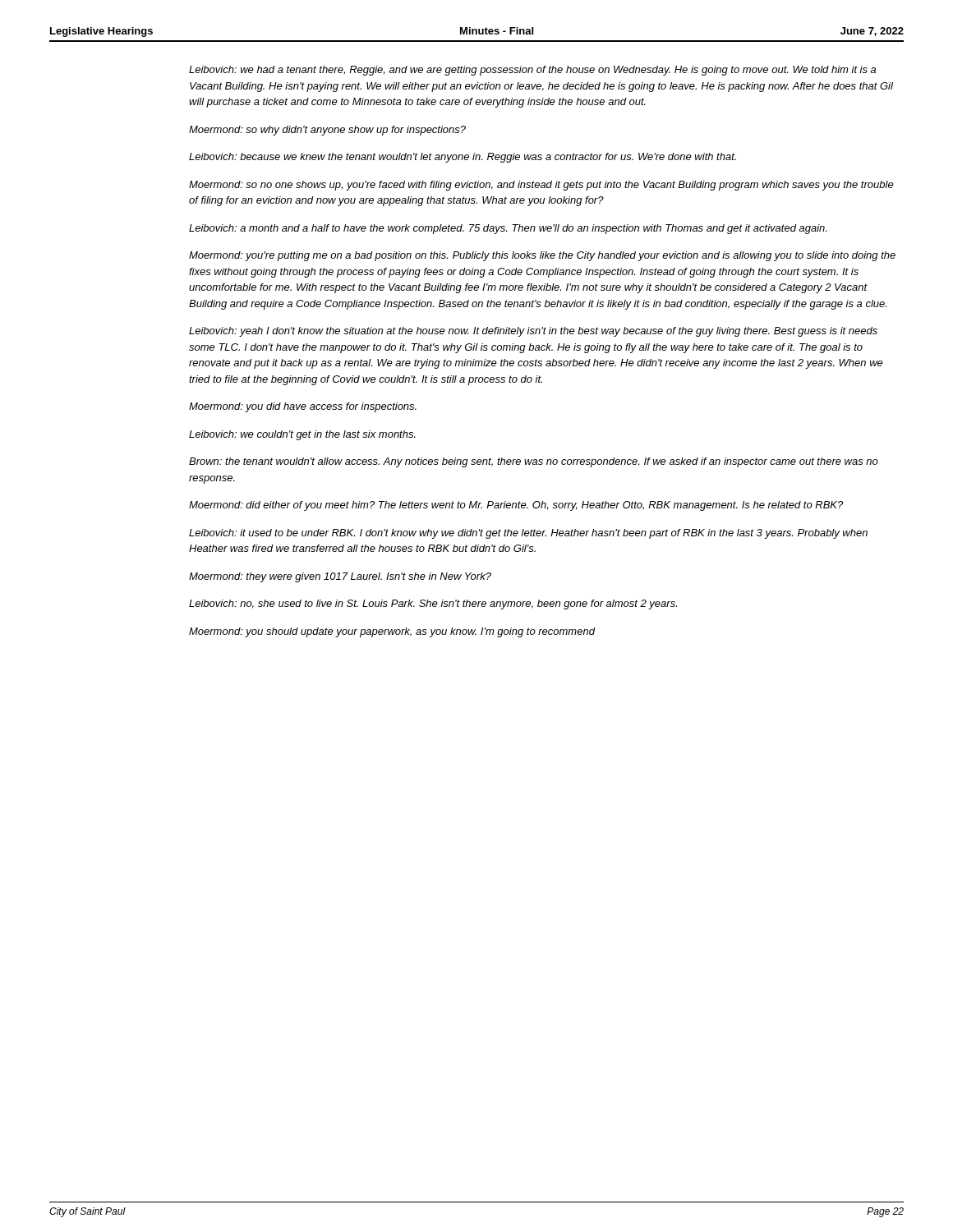This screenshot has height=1232, width=953.
Task: Select the text block containing "Moermond: they were"
Action: click(x=340, y=576)
